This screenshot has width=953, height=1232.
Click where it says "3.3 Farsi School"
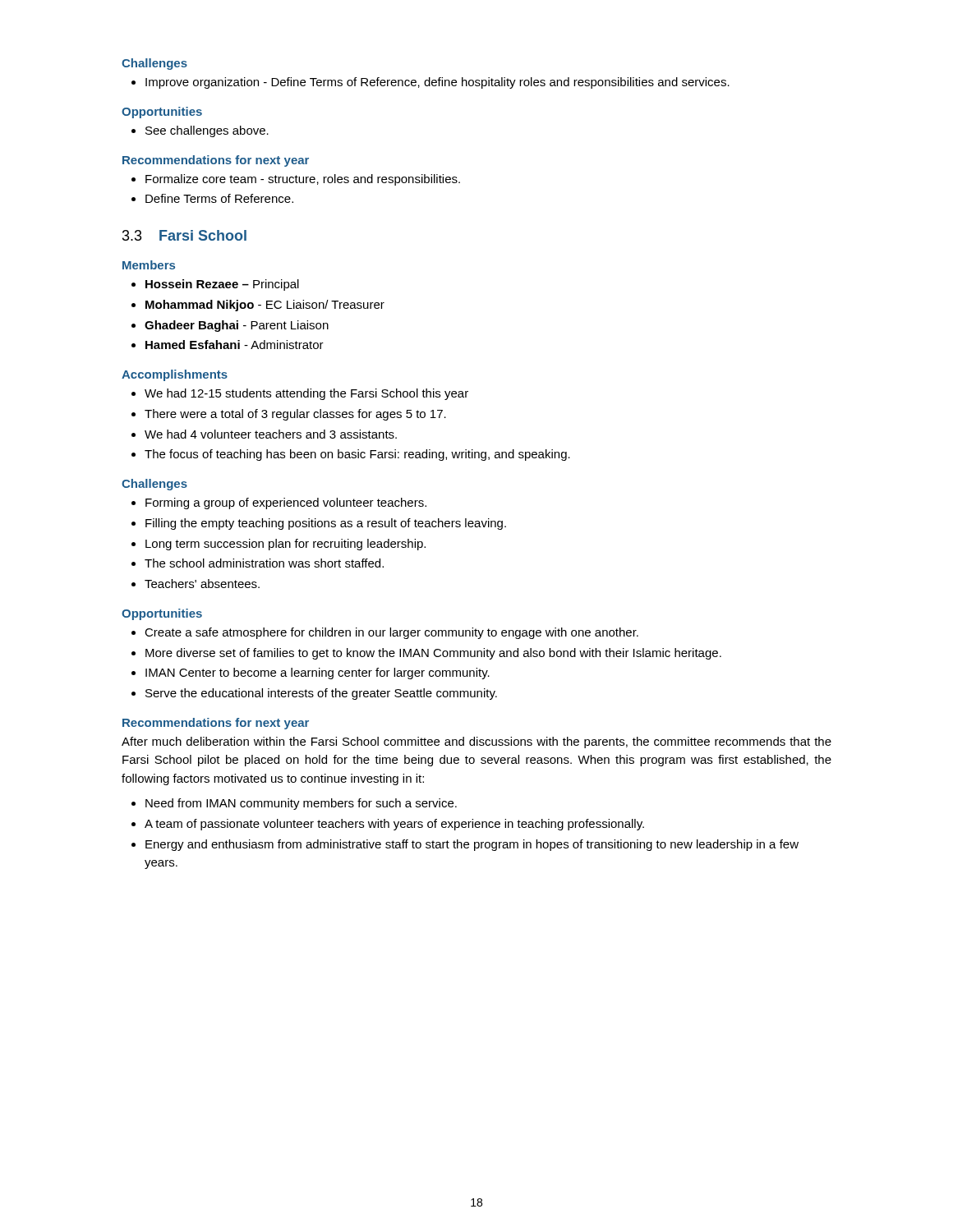point(184,235)
